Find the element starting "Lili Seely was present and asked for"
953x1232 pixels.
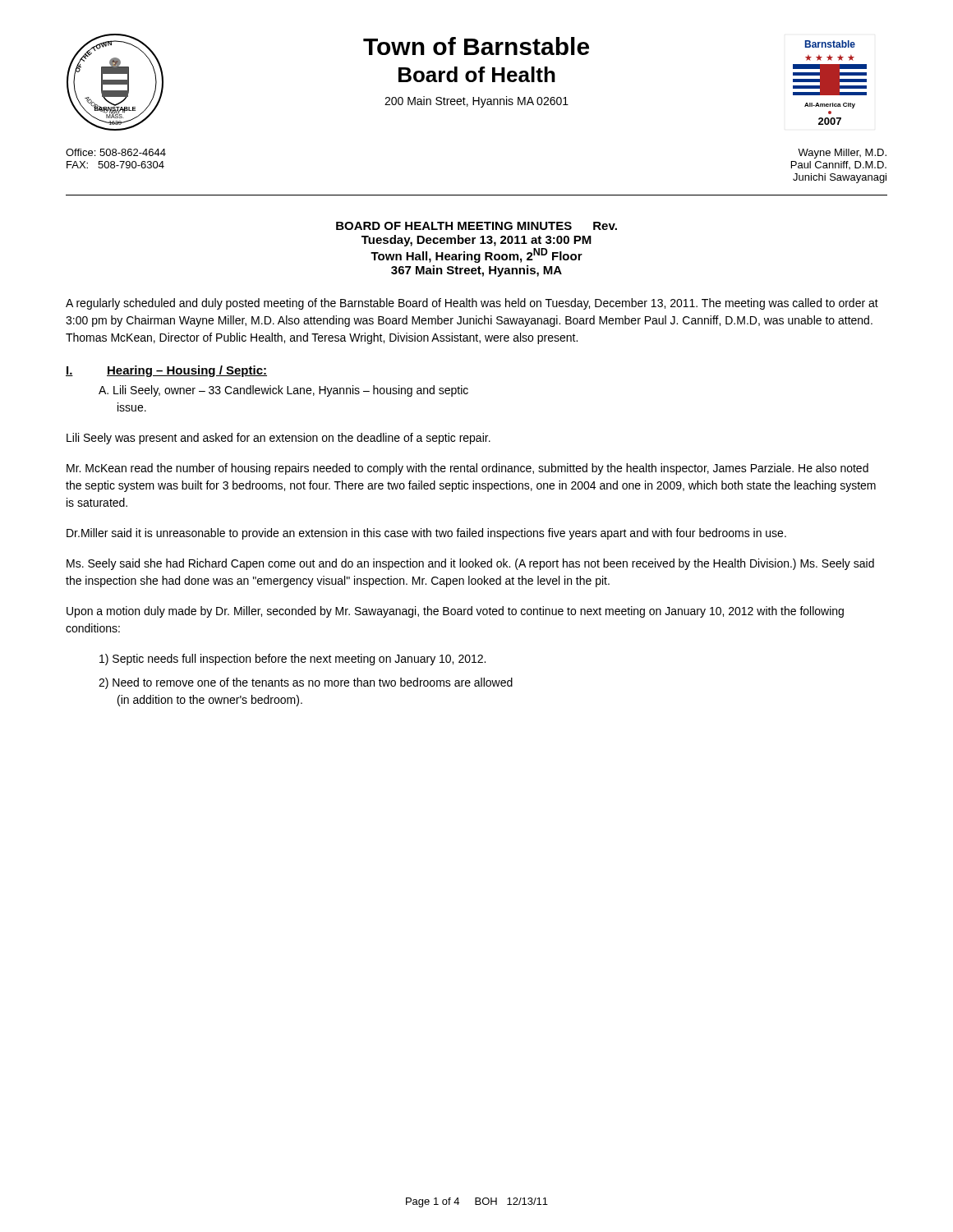(278, 438)
